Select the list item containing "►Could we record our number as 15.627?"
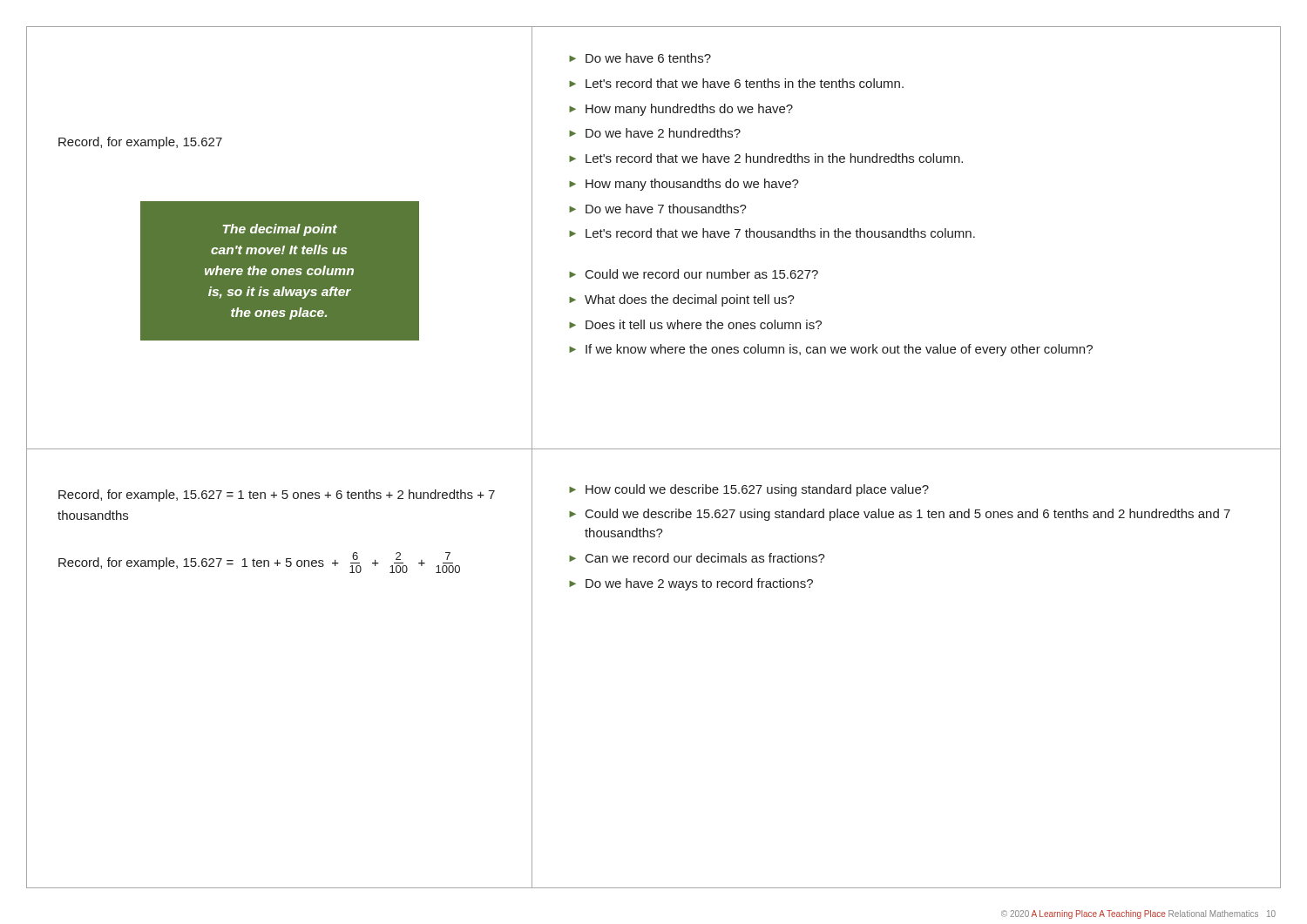Image resolution: width=1307 pixels, height=924 pixels. [x=693, y=274]
